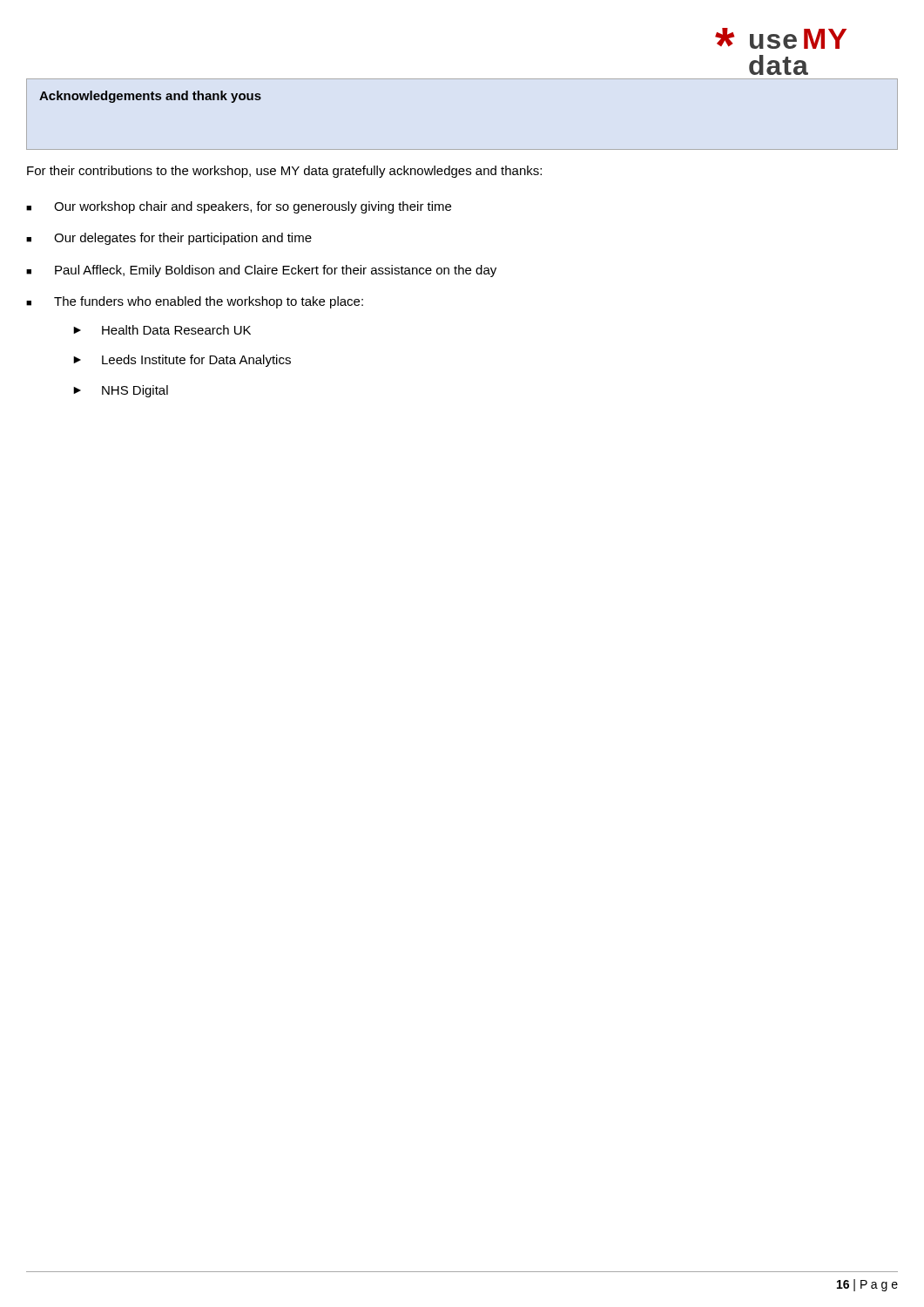Navigate to the passage starting "■ Our delegates for their participation"

pos(169,238)
